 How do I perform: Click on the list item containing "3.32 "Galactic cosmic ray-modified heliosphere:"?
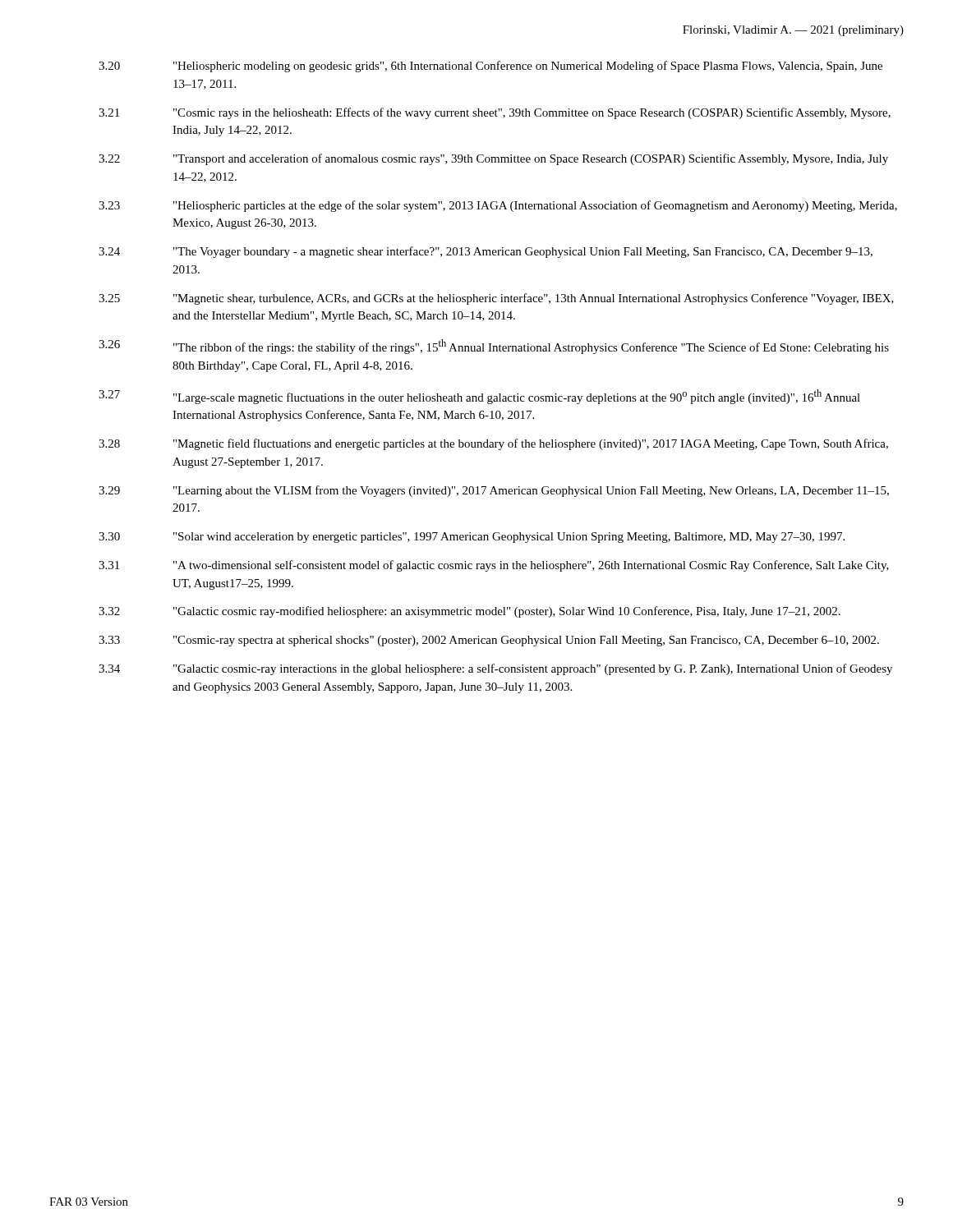pyautogui.click(x=501, y=612)
